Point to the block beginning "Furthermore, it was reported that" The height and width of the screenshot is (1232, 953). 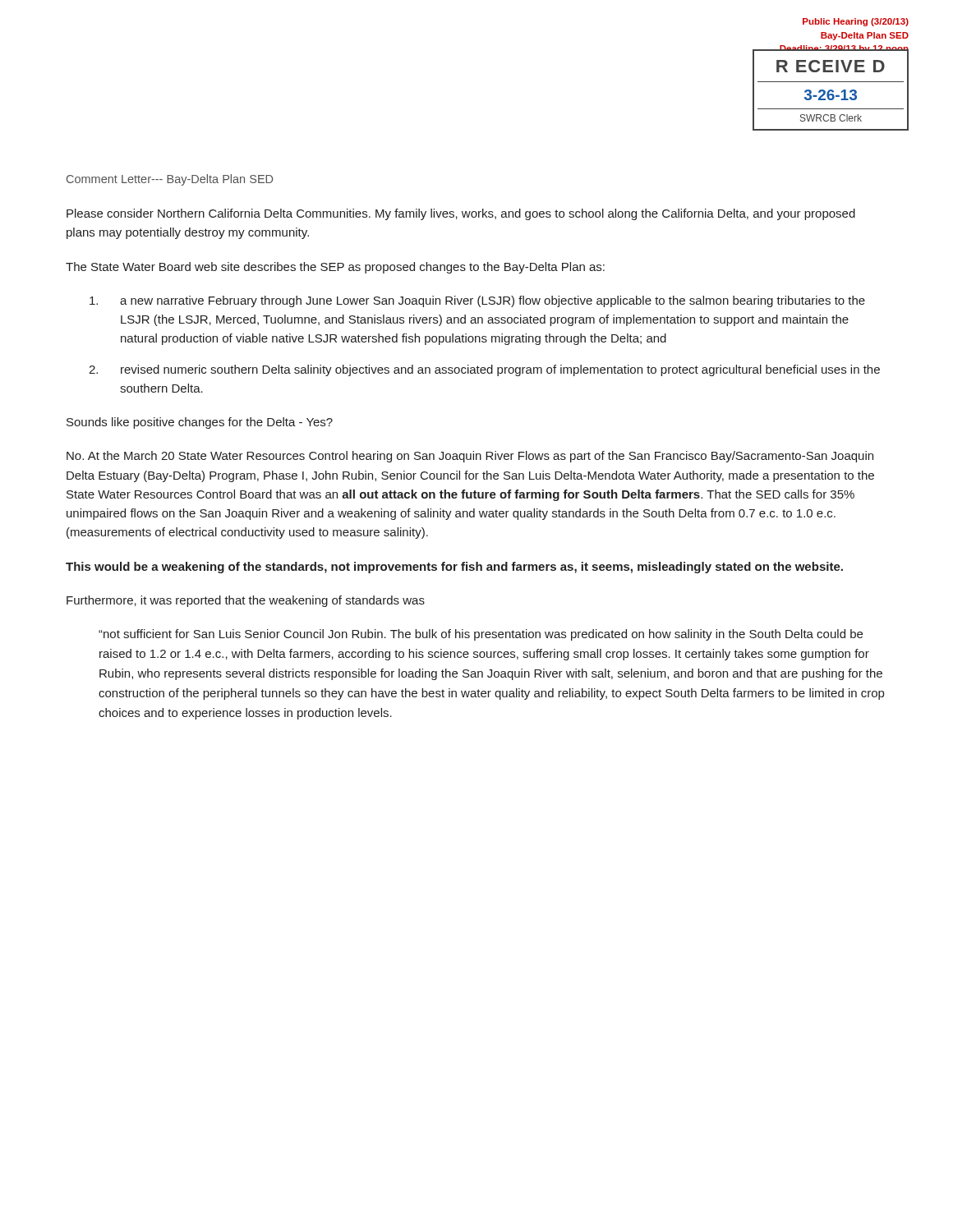[x=245, y=600]
